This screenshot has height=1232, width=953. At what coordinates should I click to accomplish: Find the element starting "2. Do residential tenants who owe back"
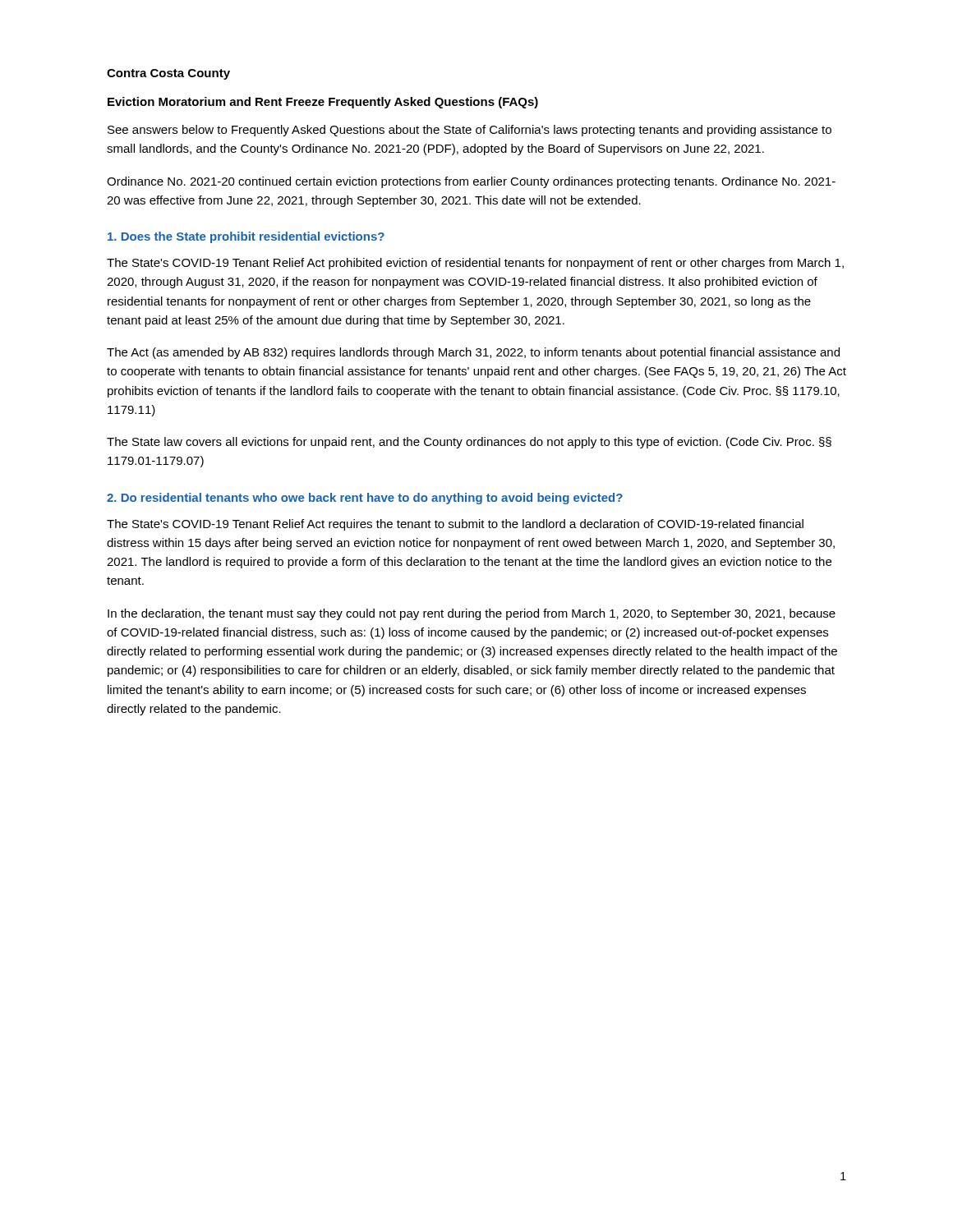point(365,497)
